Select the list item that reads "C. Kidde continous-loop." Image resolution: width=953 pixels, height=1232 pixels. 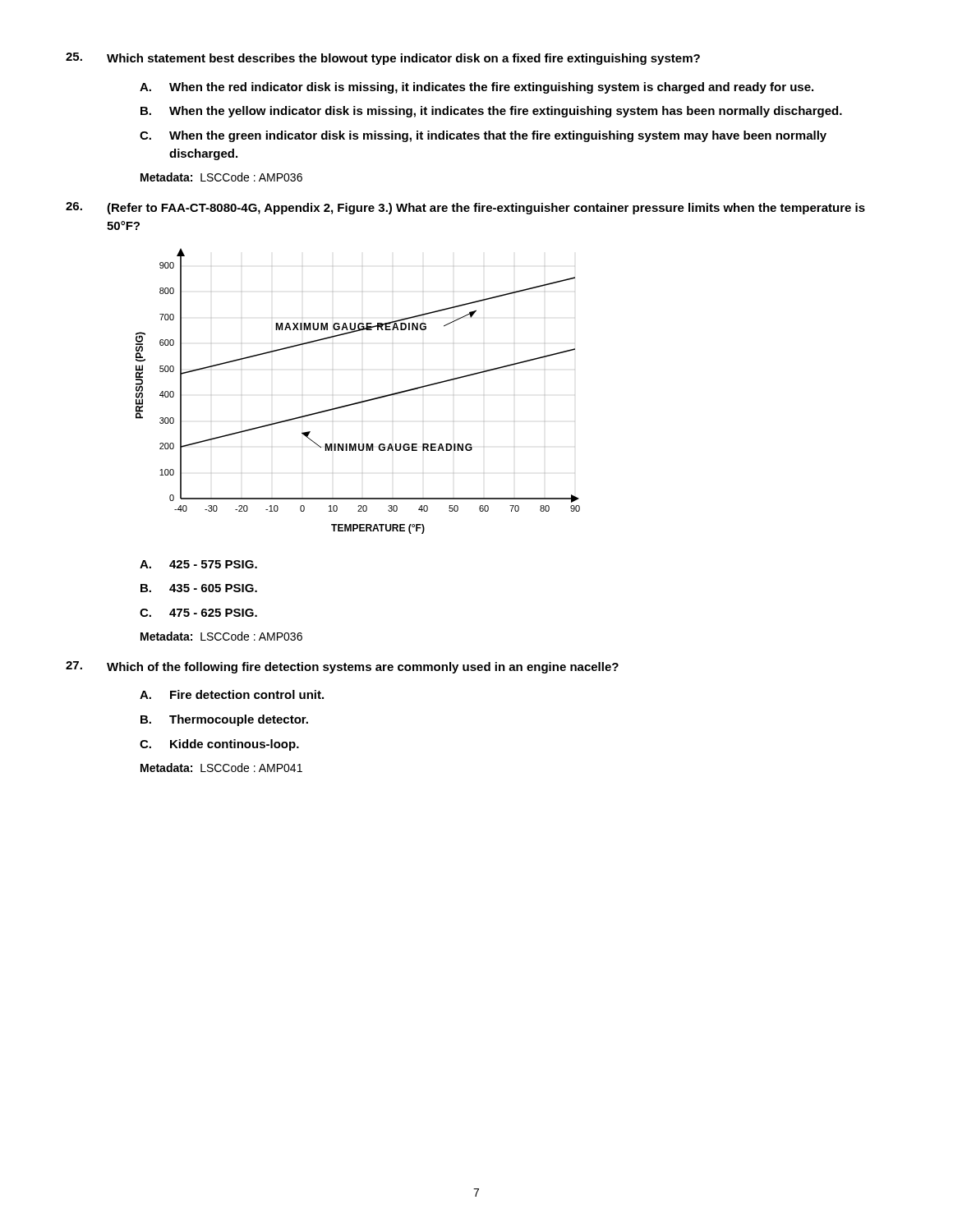point(219,745)
